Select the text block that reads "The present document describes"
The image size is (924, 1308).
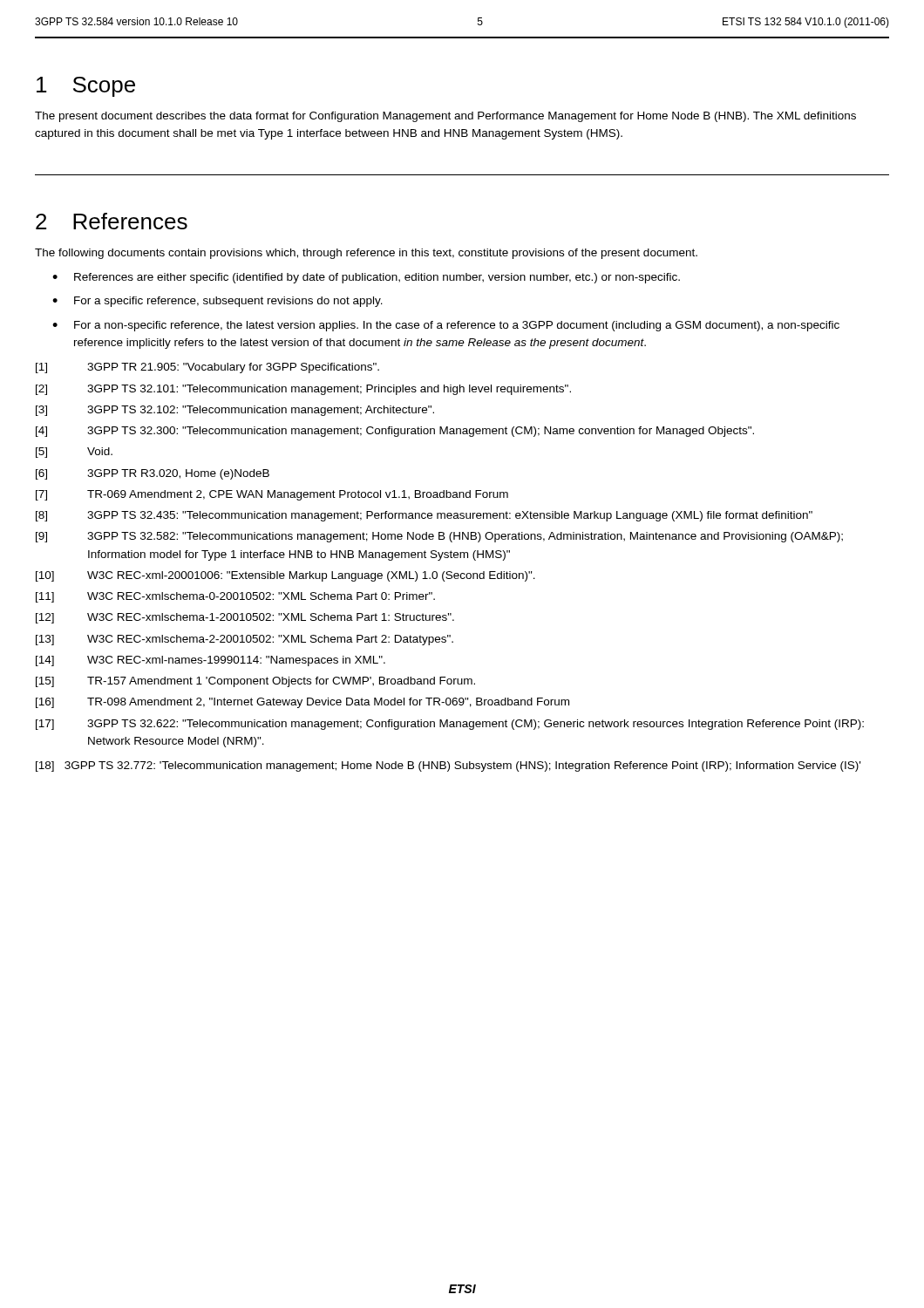point(446,124)
